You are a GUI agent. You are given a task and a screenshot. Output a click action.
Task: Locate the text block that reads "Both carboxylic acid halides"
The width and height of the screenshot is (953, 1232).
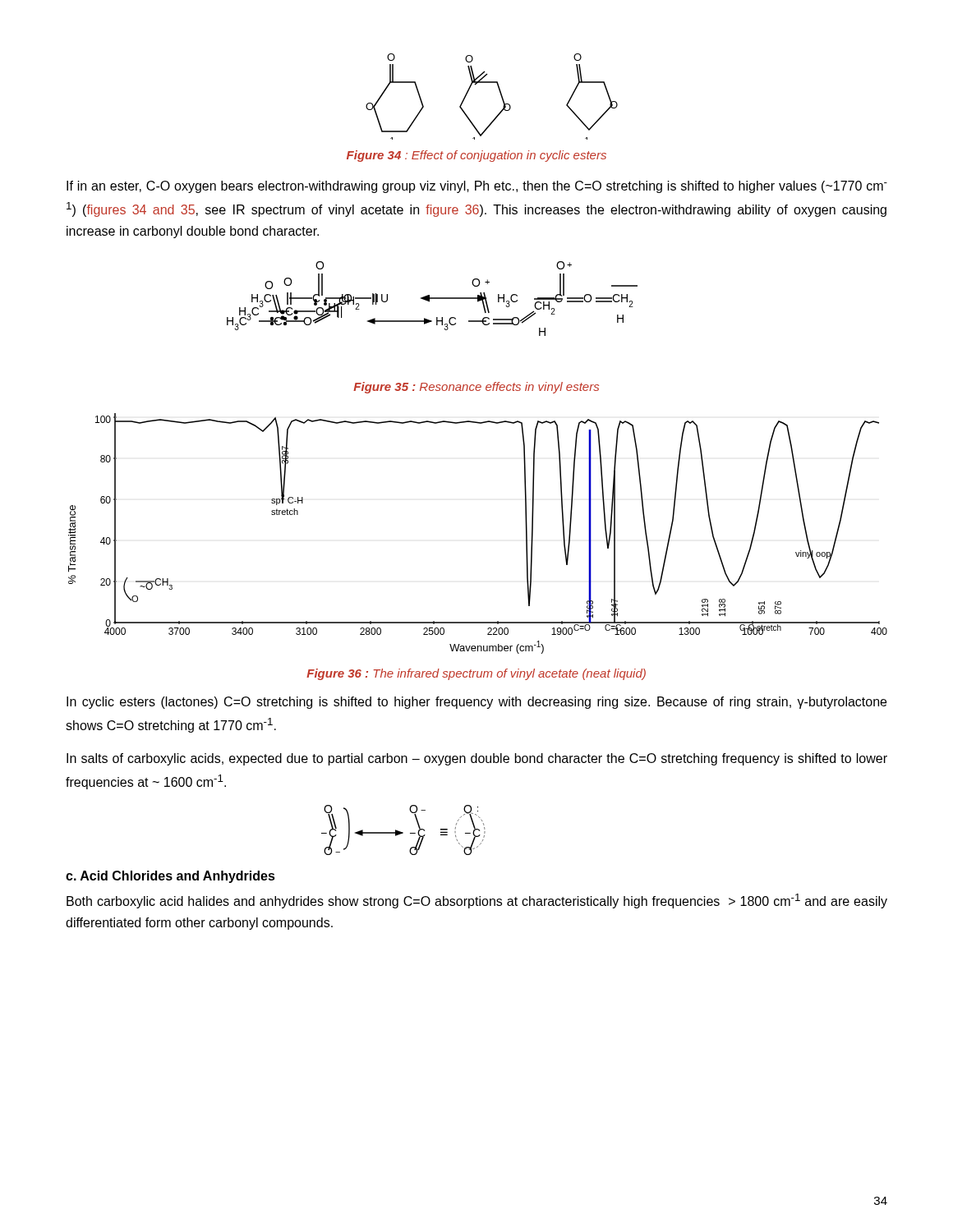coord(476,911)
